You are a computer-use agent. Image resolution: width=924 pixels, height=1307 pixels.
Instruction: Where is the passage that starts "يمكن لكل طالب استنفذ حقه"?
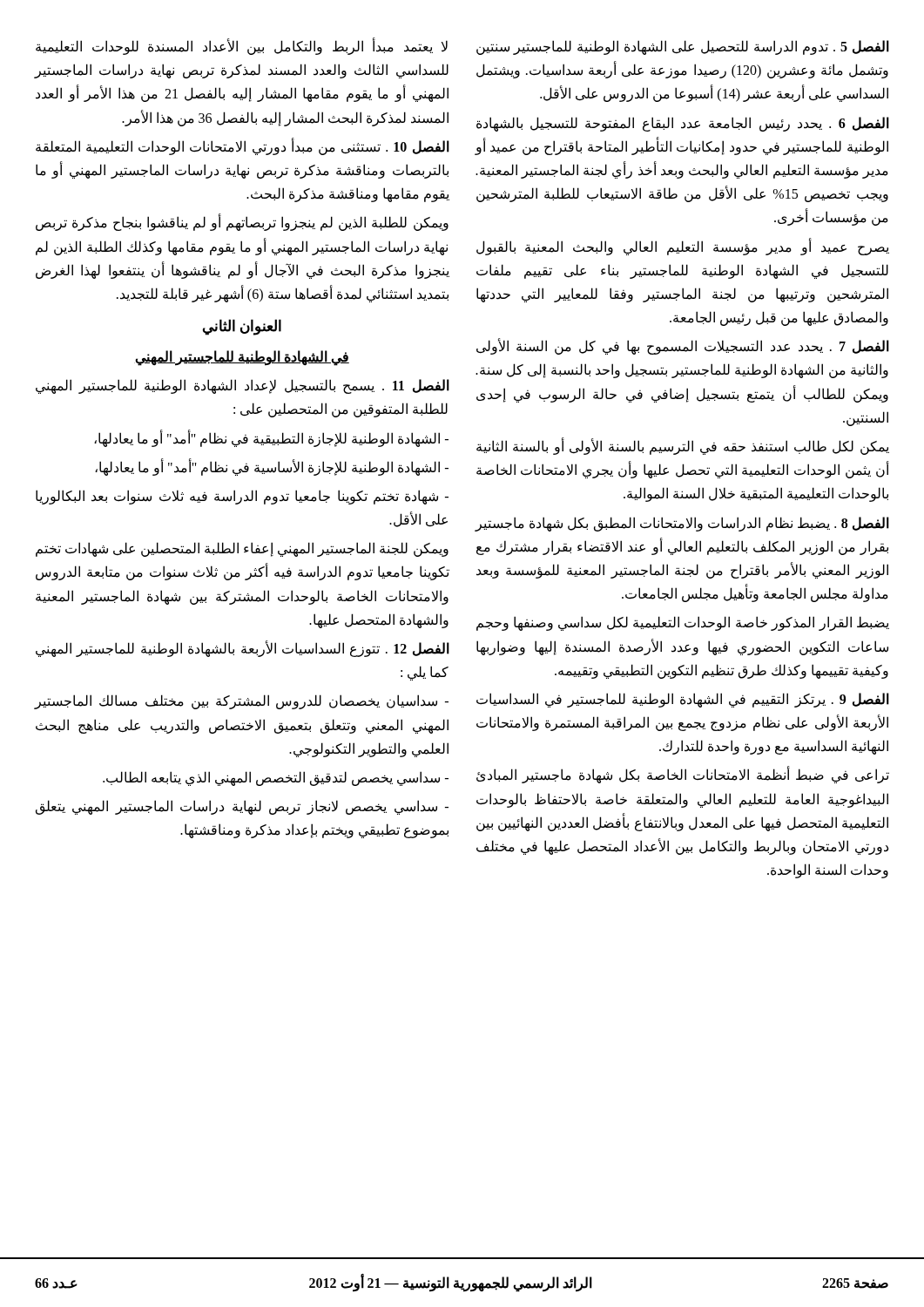(x=682, y=470)
